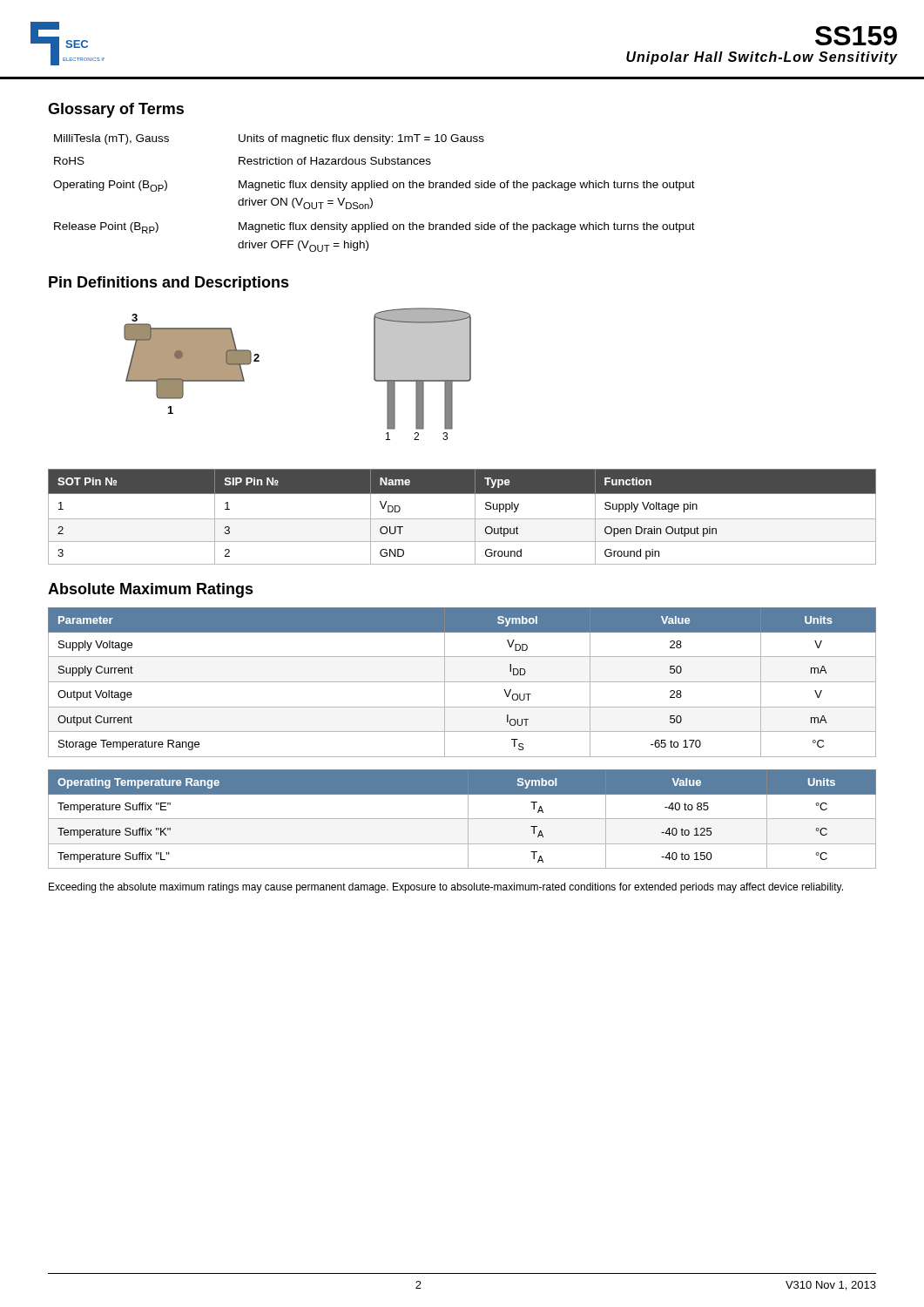Image resolution: width=924 pixels, height=1307 pixels.
Task: Find the table that mentions "Open Drain Output"
Action: (x=462, y=517)
